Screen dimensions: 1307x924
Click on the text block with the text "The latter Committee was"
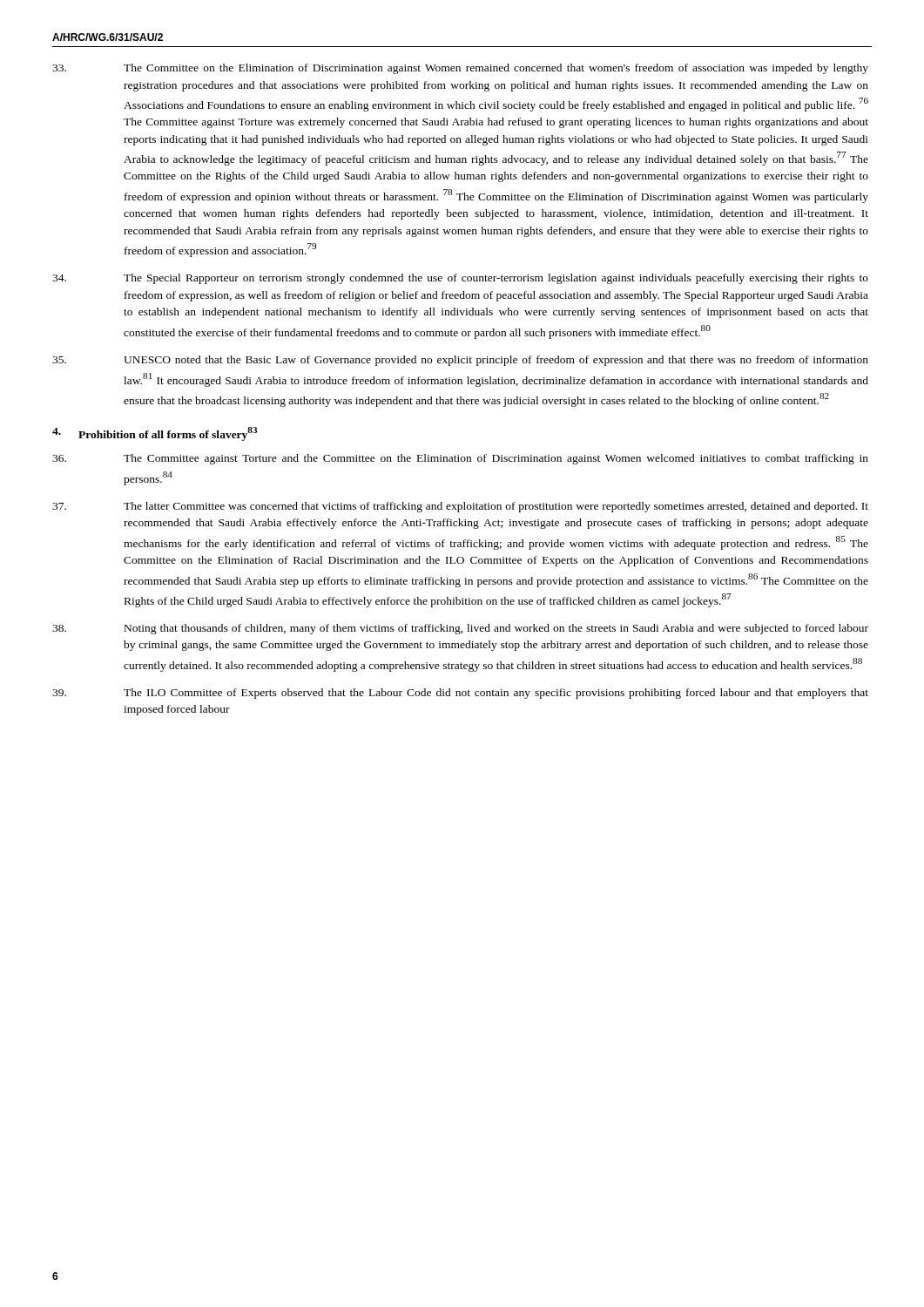460,553
